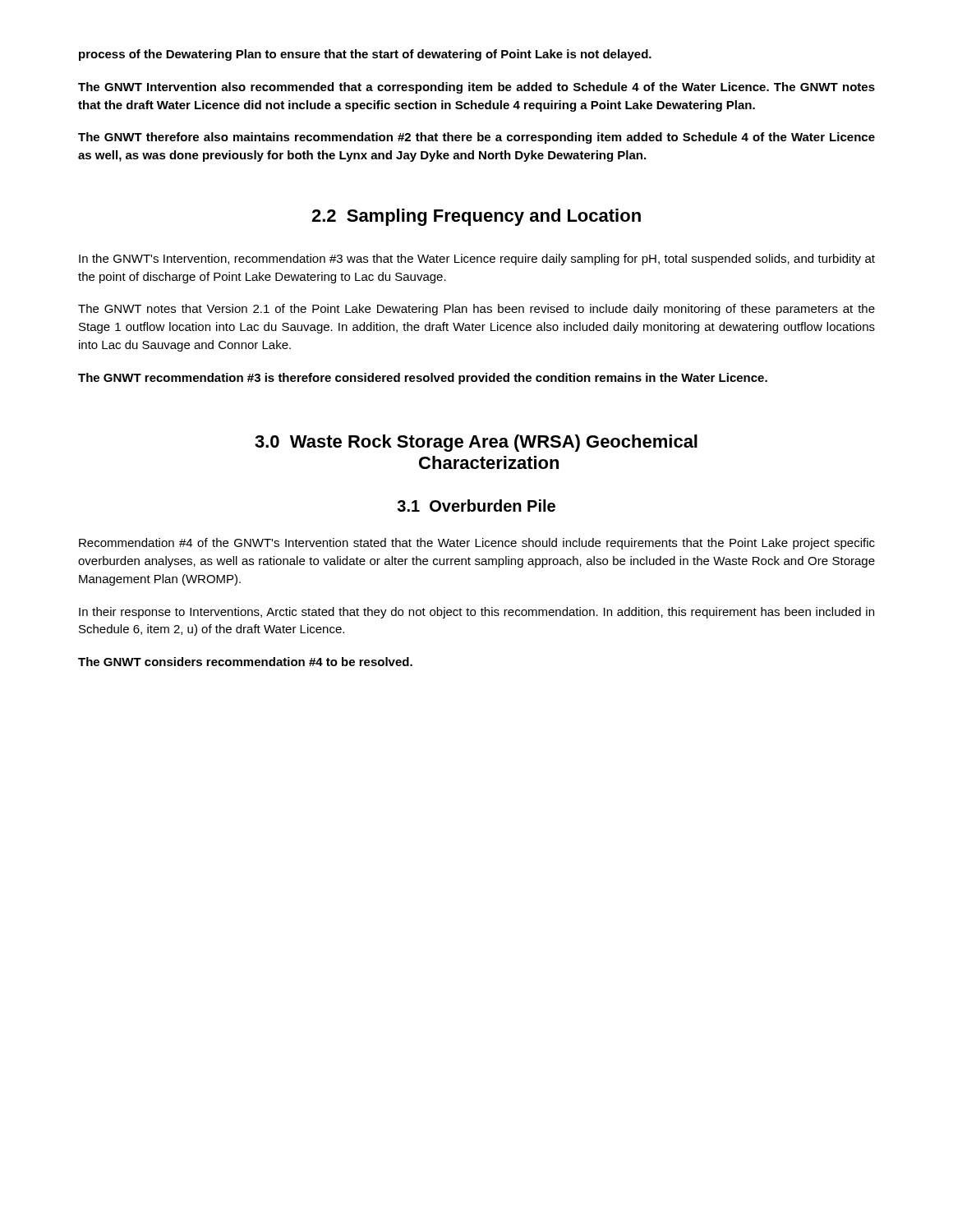
Task: Navigate to the text block starting "process of the Dewatering"
Action: pos(365,54)
